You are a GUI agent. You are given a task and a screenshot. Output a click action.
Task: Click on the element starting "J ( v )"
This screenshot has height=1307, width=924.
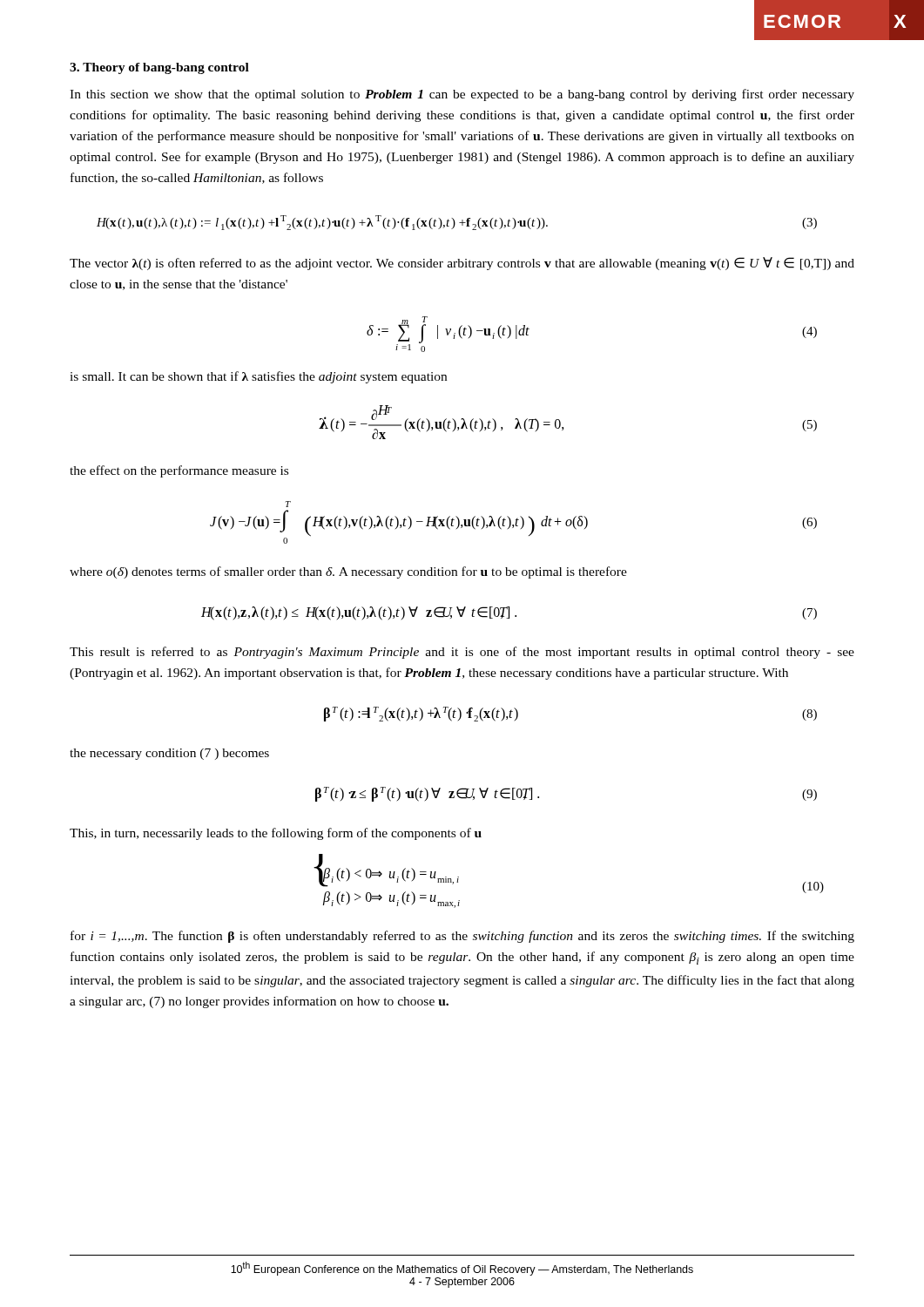tap(462, 522)
